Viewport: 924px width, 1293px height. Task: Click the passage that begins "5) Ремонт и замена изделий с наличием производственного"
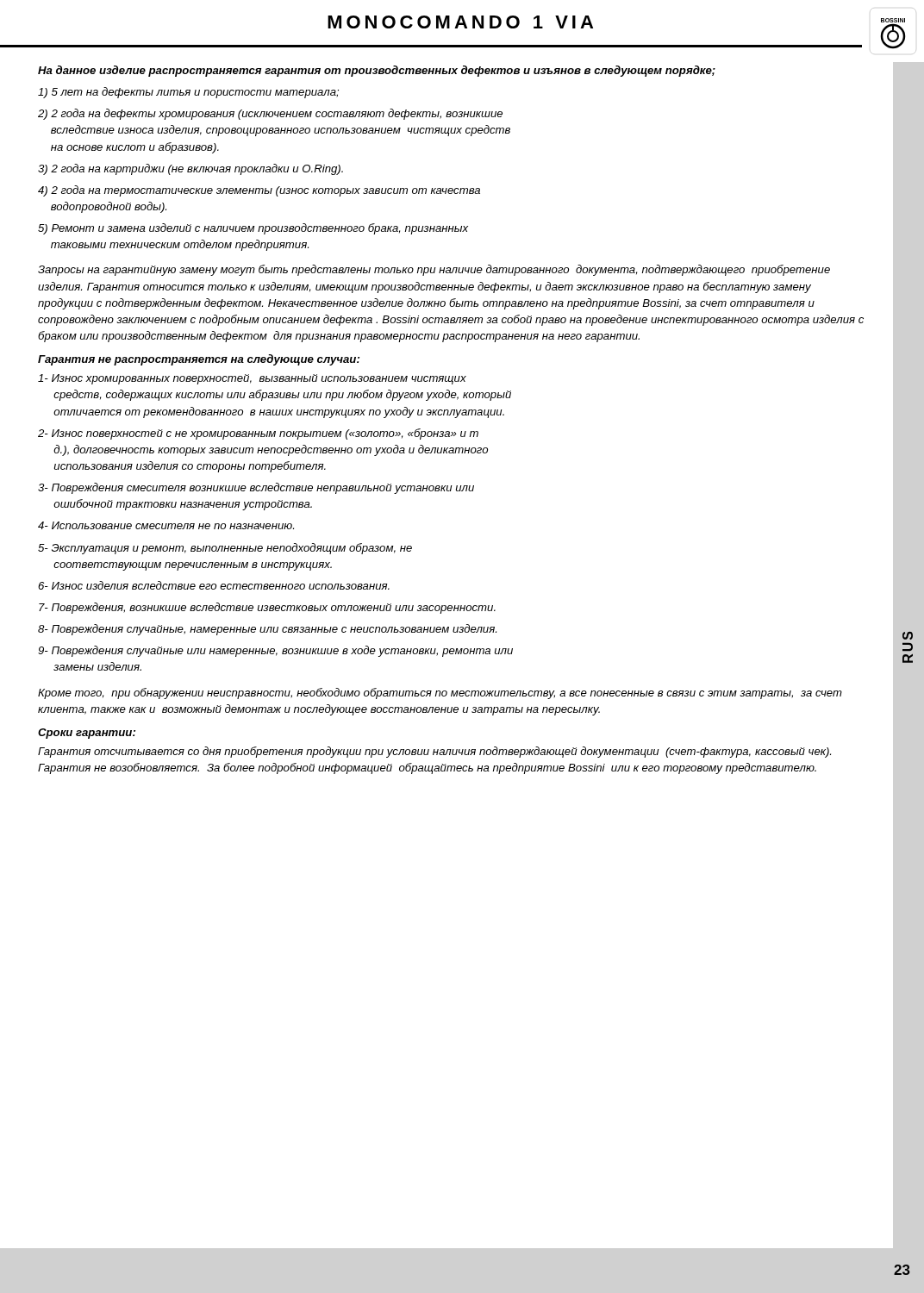pos(253,236)
